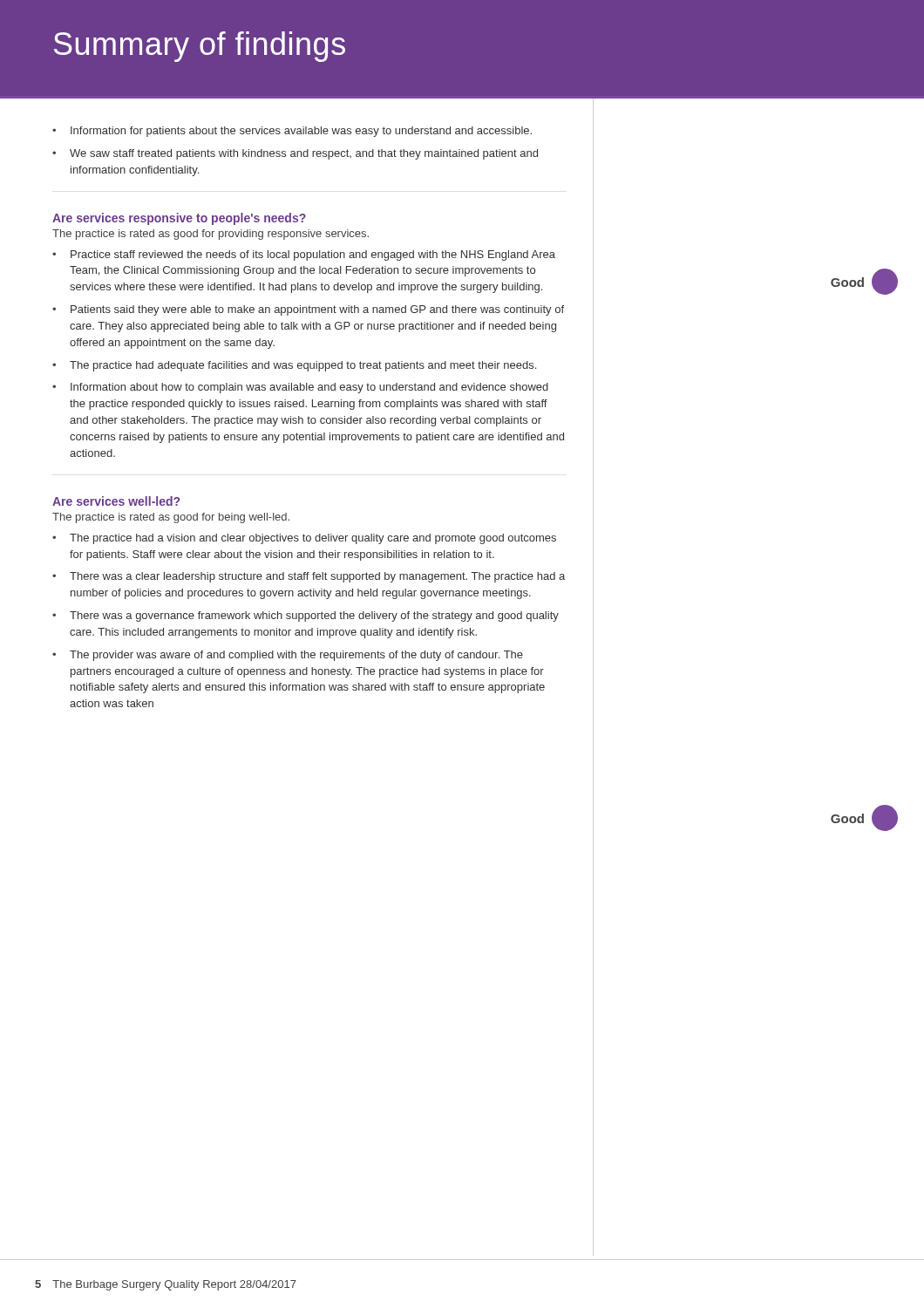
Task: Point to the section header beginning "Are services responsive to"
Action: pyautogui.click(x=179, y=218)
